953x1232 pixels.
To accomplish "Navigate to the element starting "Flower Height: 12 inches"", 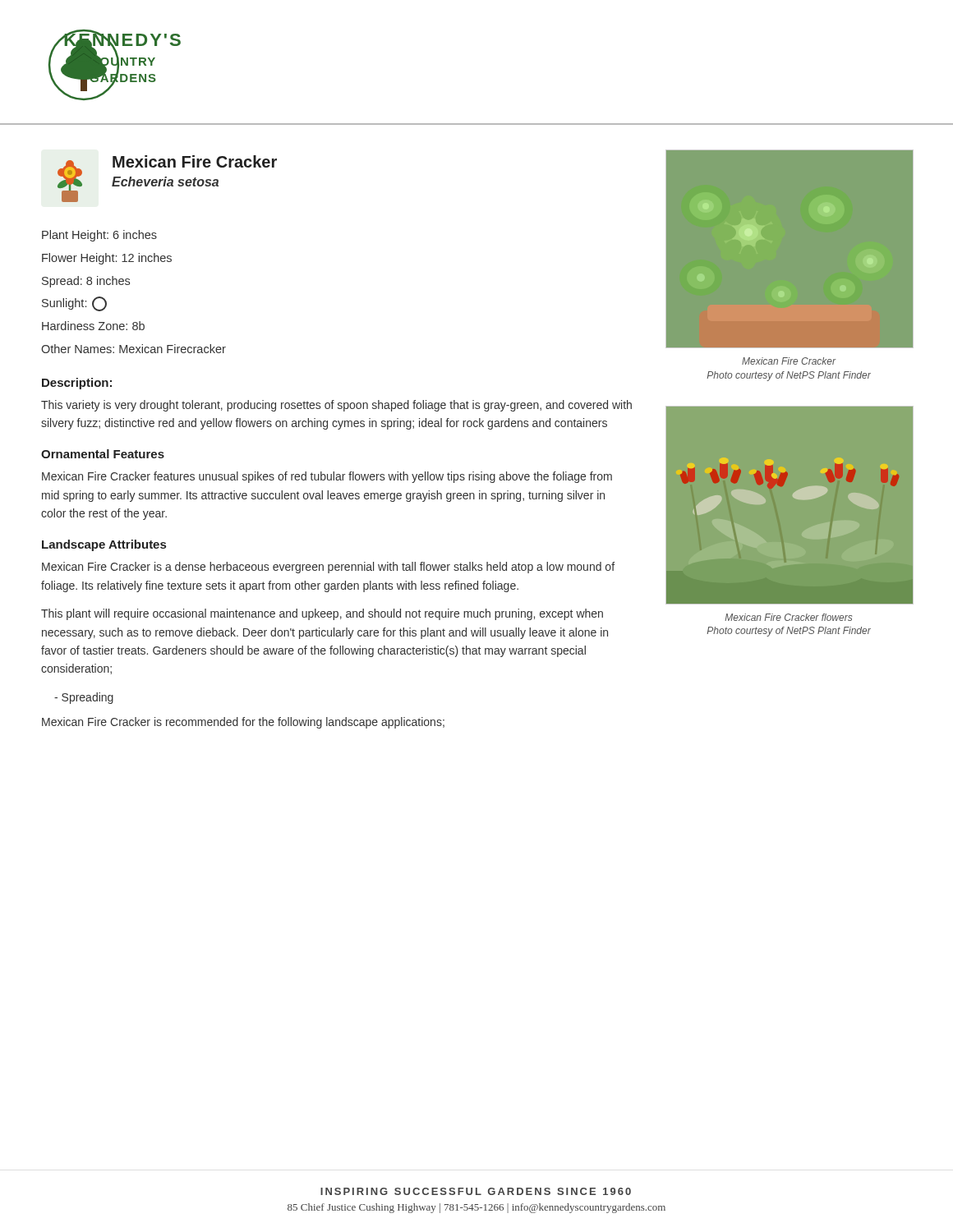I will (107, 258).
